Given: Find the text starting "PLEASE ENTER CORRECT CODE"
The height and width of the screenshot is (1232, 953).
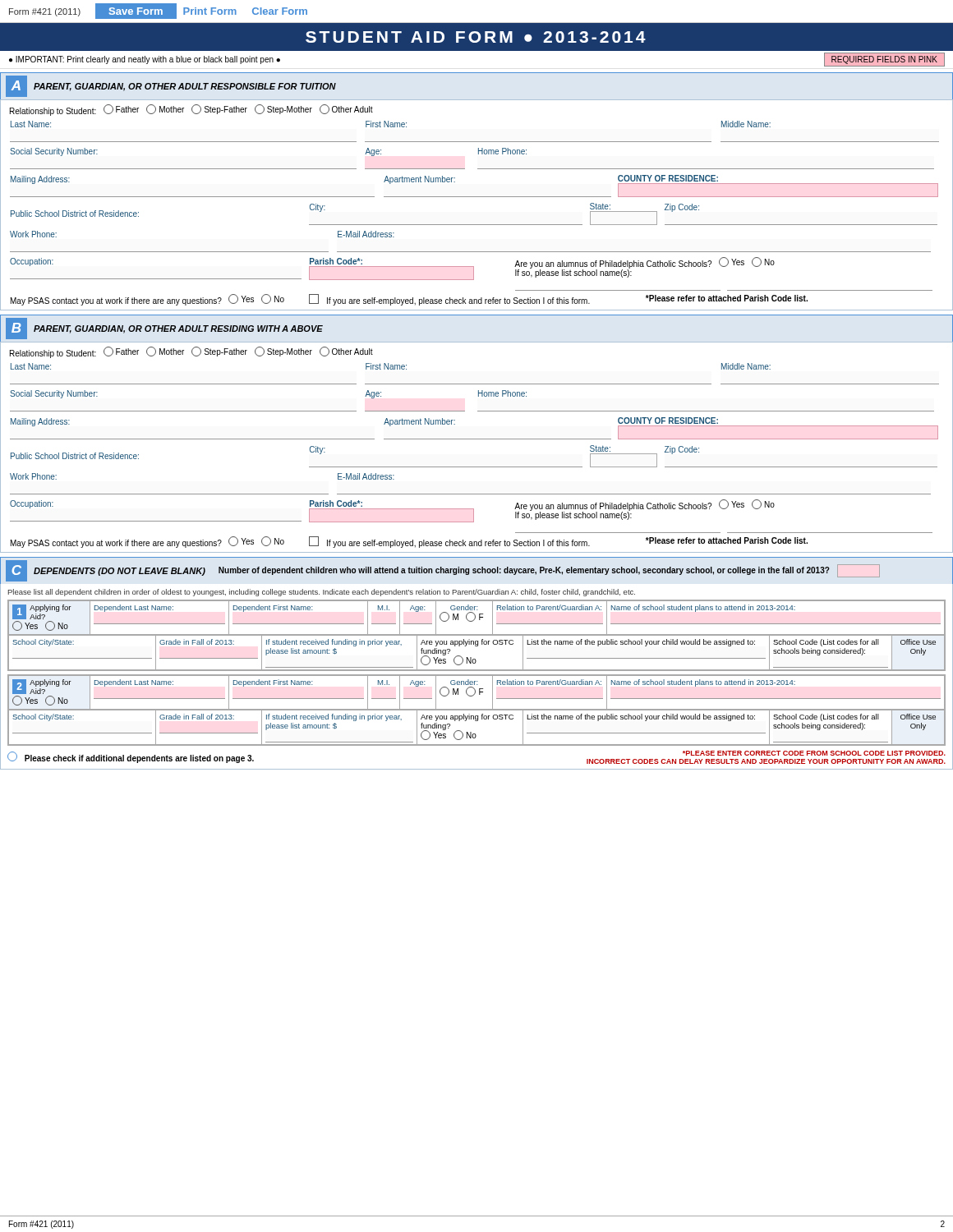Looking at the screenshot, I should coord(766,757).
